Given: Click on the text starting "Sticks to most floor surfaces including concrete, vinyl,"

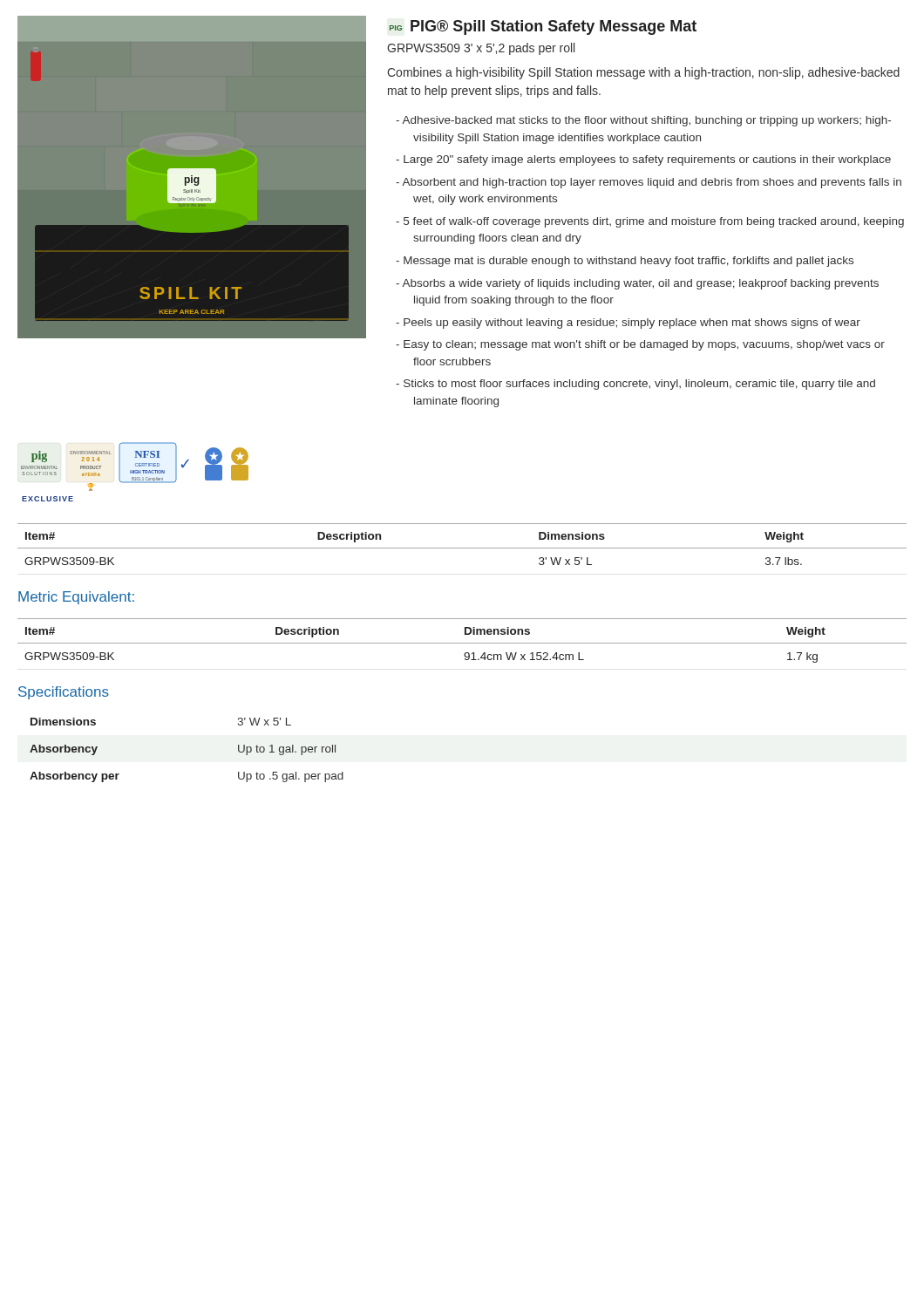Looking at the screenshot, I should click(640, 392).
